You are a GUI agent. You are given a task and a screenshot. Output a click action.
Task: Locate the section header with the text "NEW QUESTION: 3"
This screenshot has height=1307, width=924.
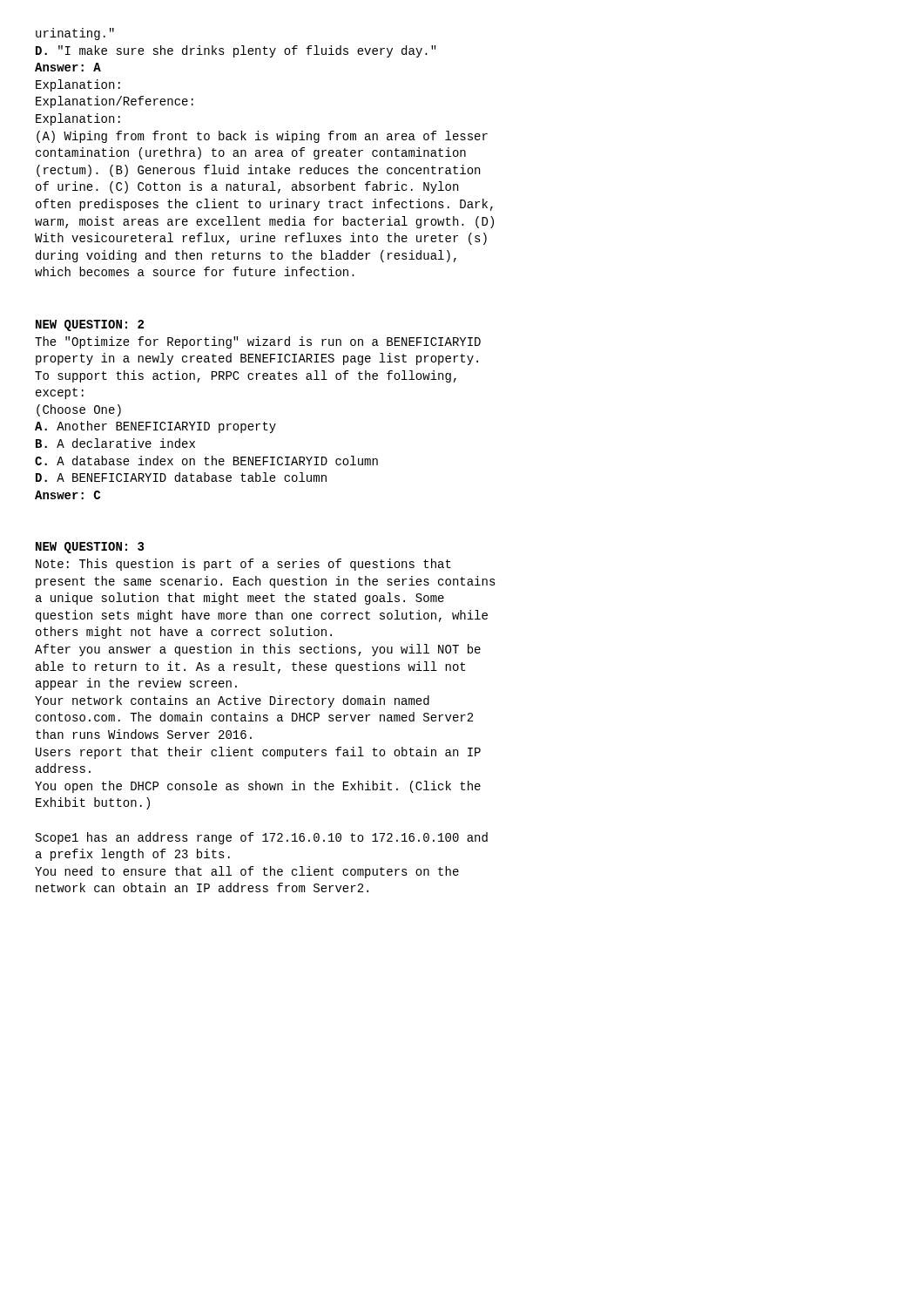pyautogui.click(x=90, y=548)
